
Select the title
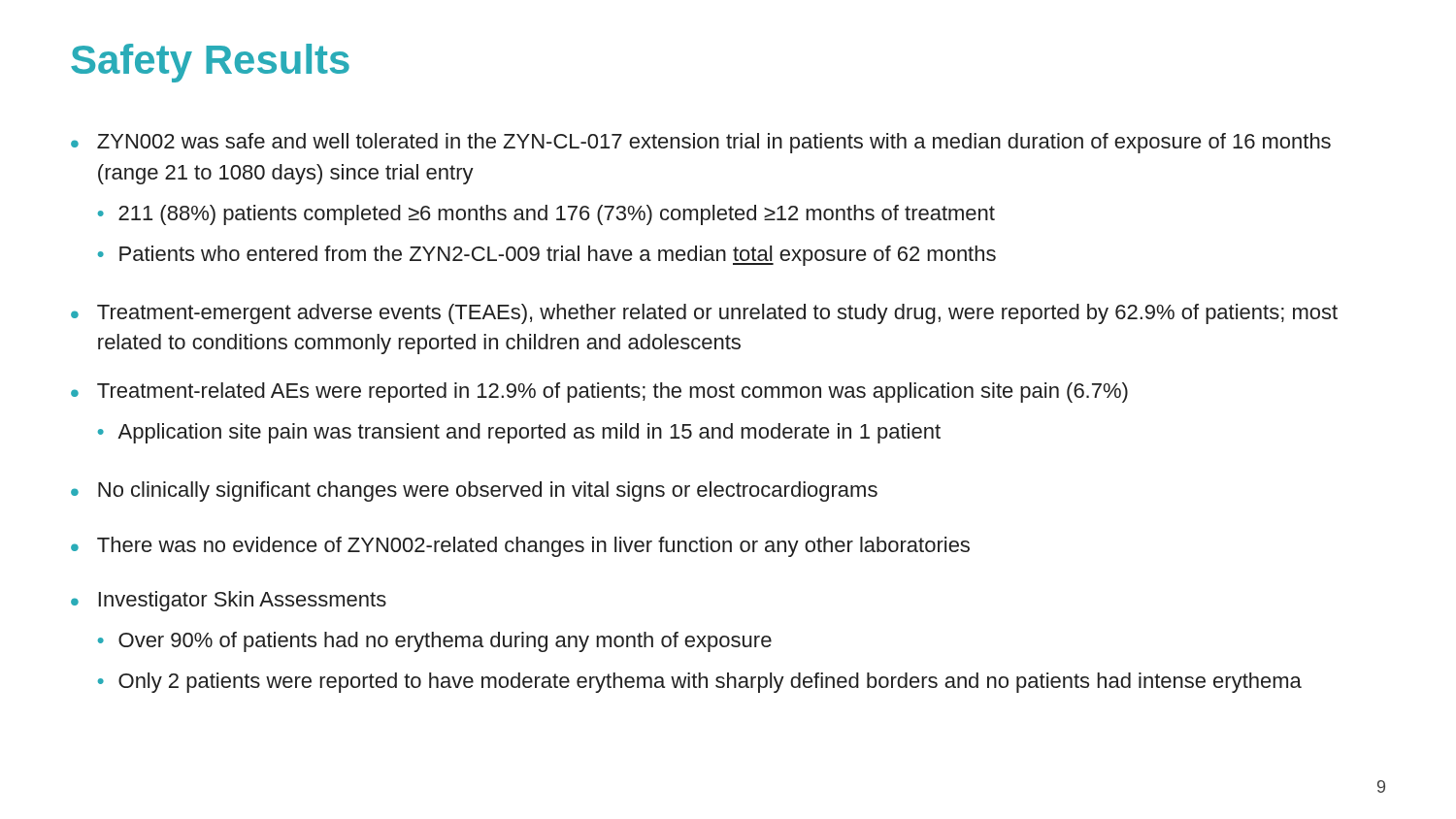[x=210, y=60]
